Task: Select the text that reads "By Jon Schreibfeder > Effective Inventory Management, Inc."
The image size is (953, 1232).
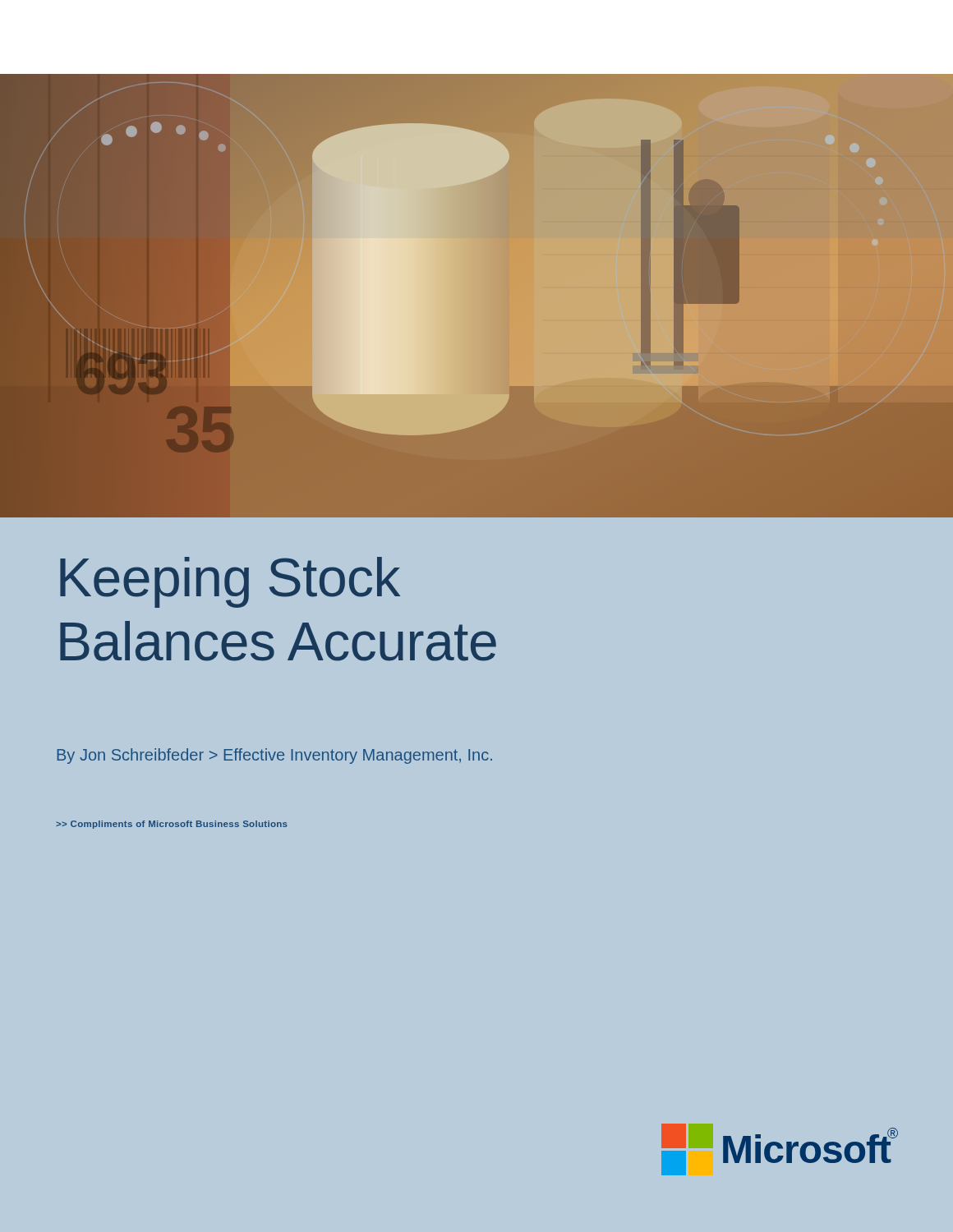Action: coord(275,755)
